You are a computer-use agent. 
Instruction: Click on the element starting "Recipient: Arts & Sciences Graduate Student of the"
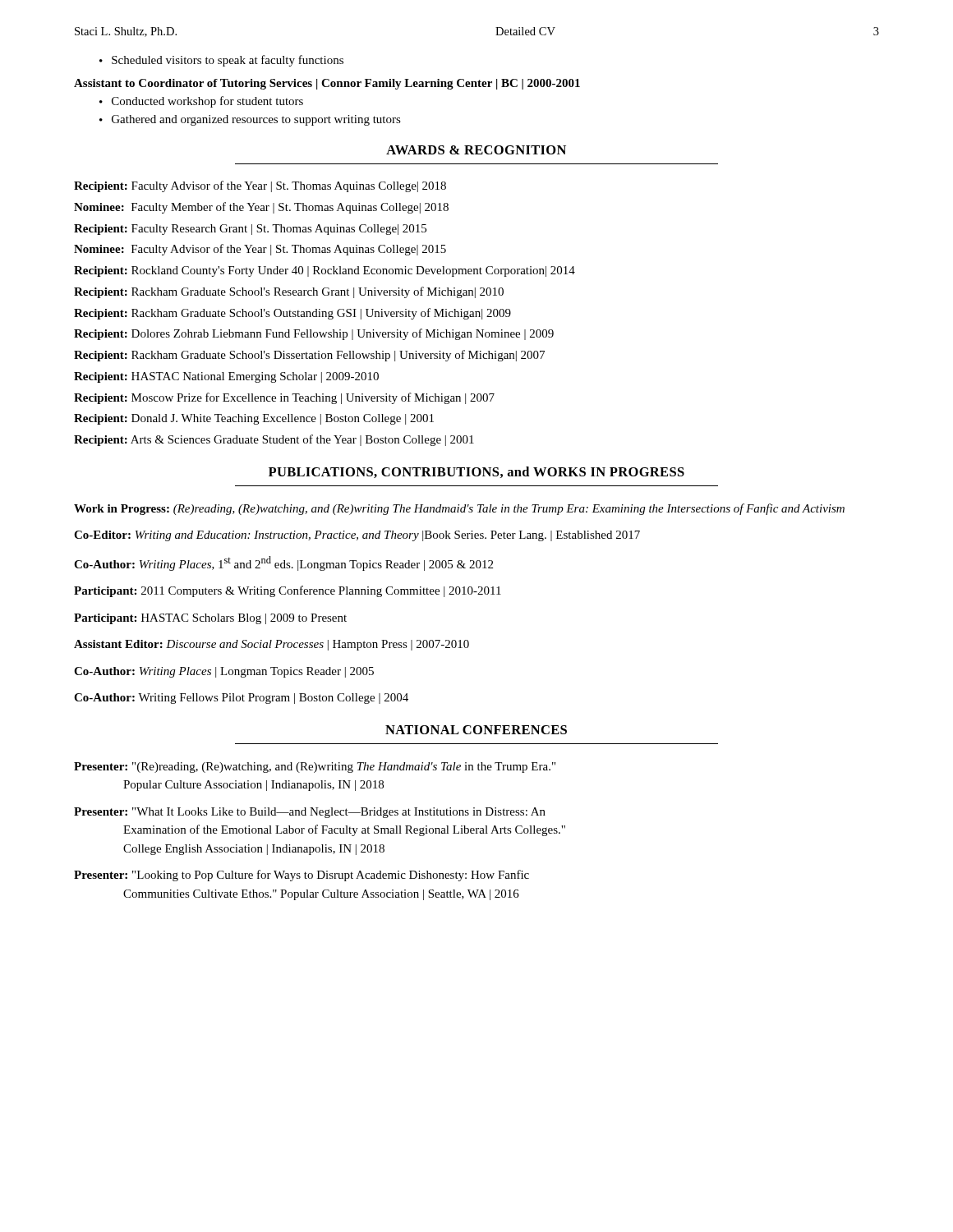tap(274, 439)
